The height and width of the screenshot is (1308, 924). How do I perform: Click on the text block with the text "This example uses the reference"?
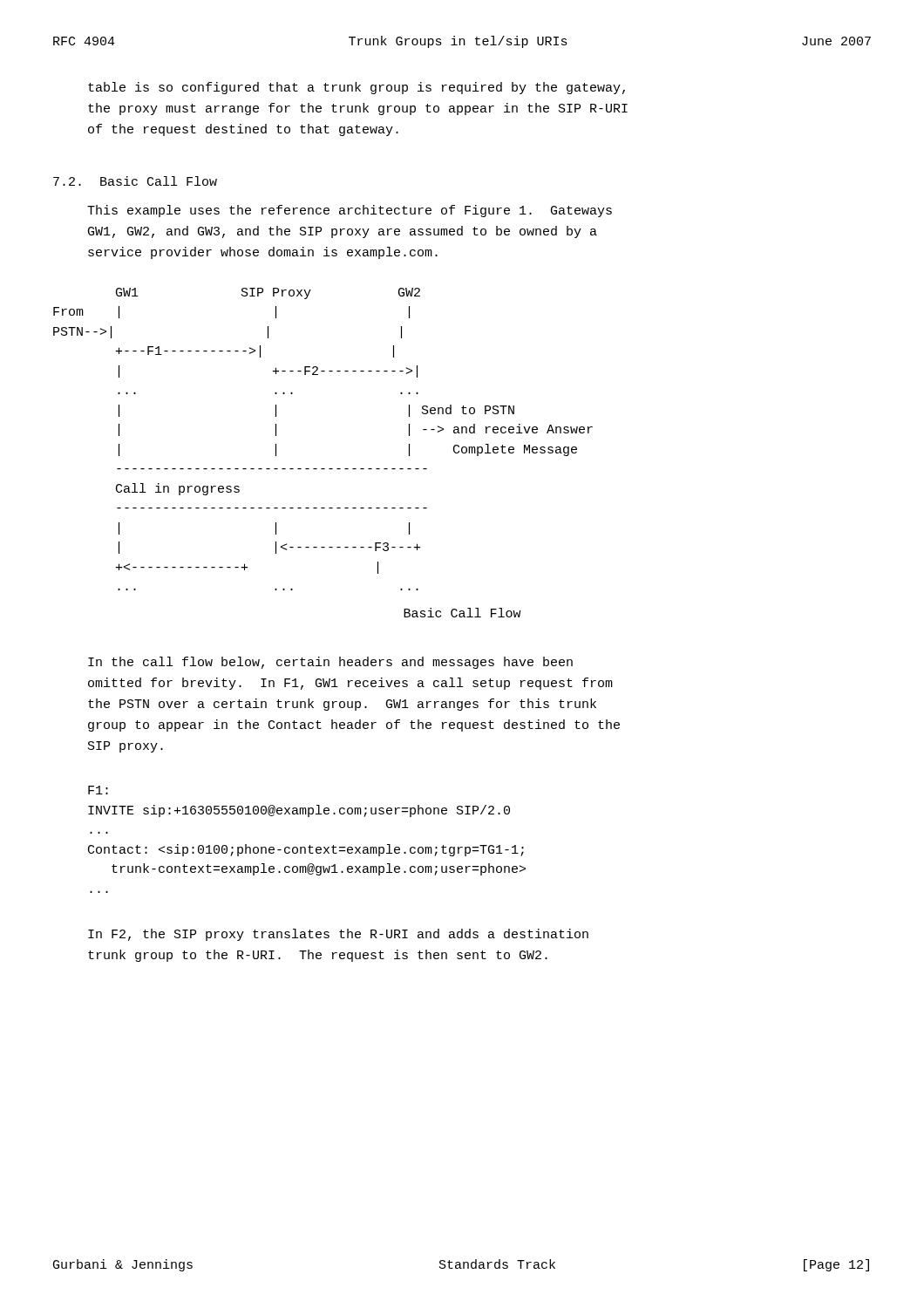(x=350, y=232)
